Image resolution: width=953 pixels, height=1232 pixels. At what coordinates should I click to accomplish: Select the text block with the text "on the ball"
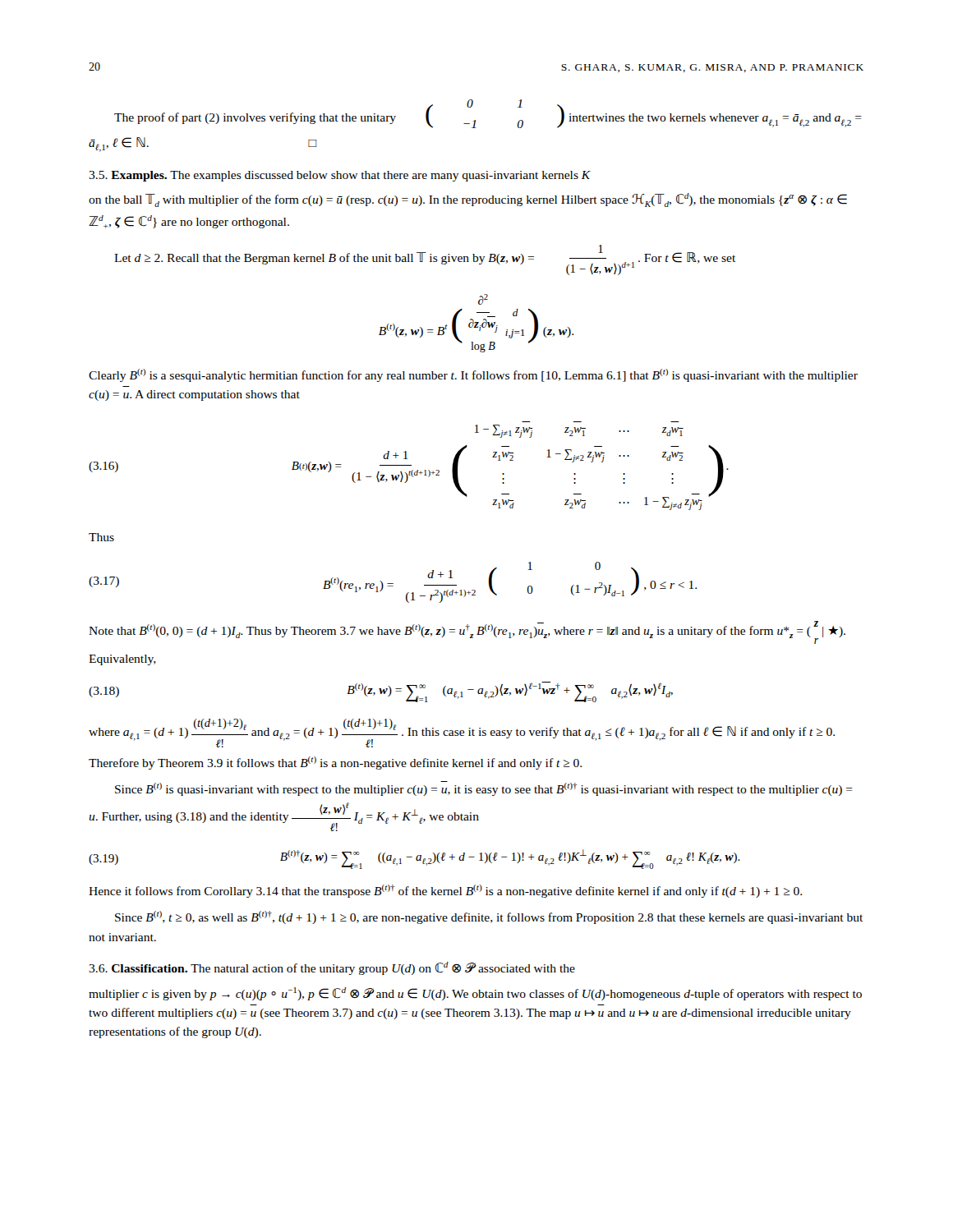tap(468, 211)
